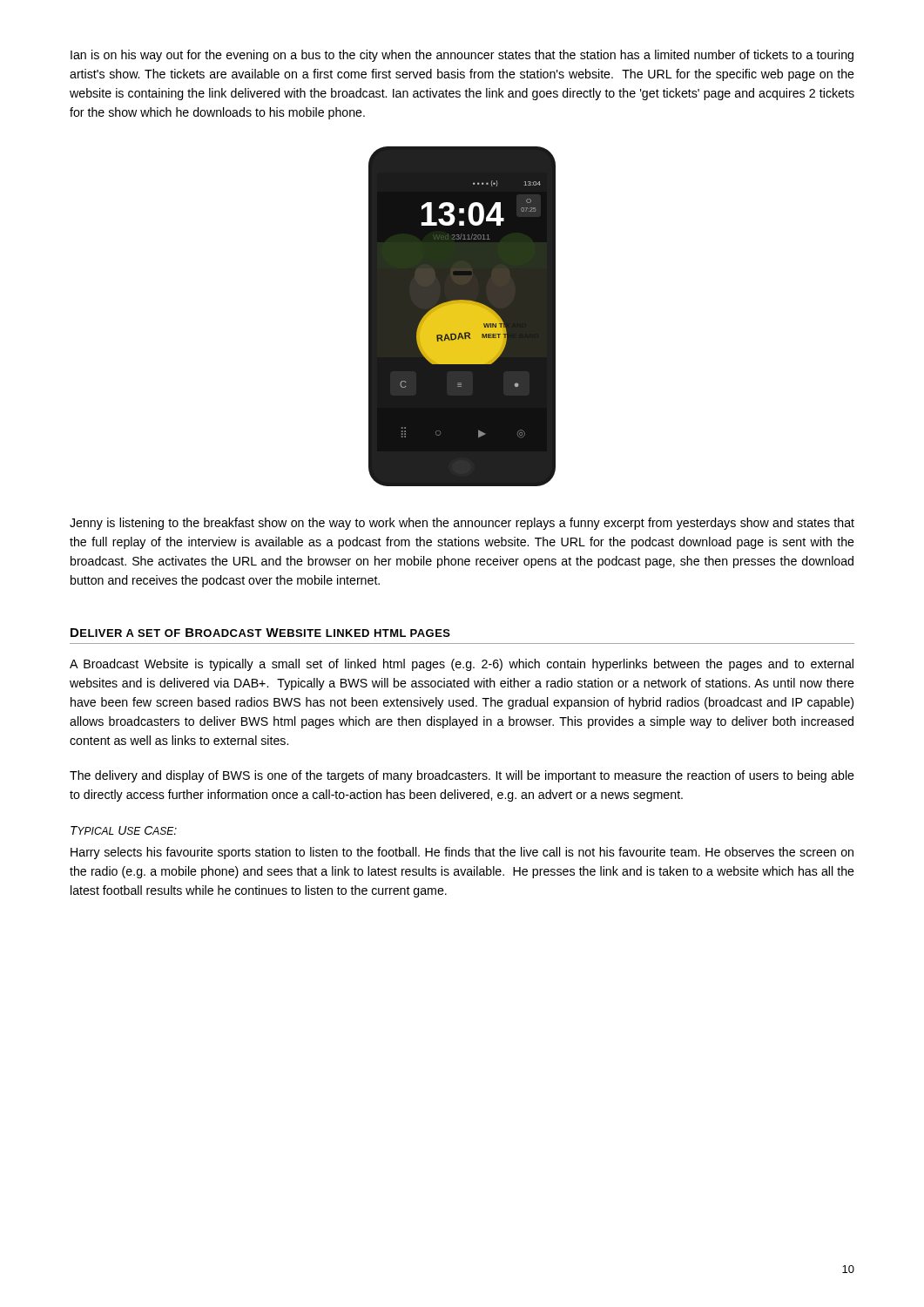
Task: Click on the photo
Action: pyautogui.click(x=462, y=318)
